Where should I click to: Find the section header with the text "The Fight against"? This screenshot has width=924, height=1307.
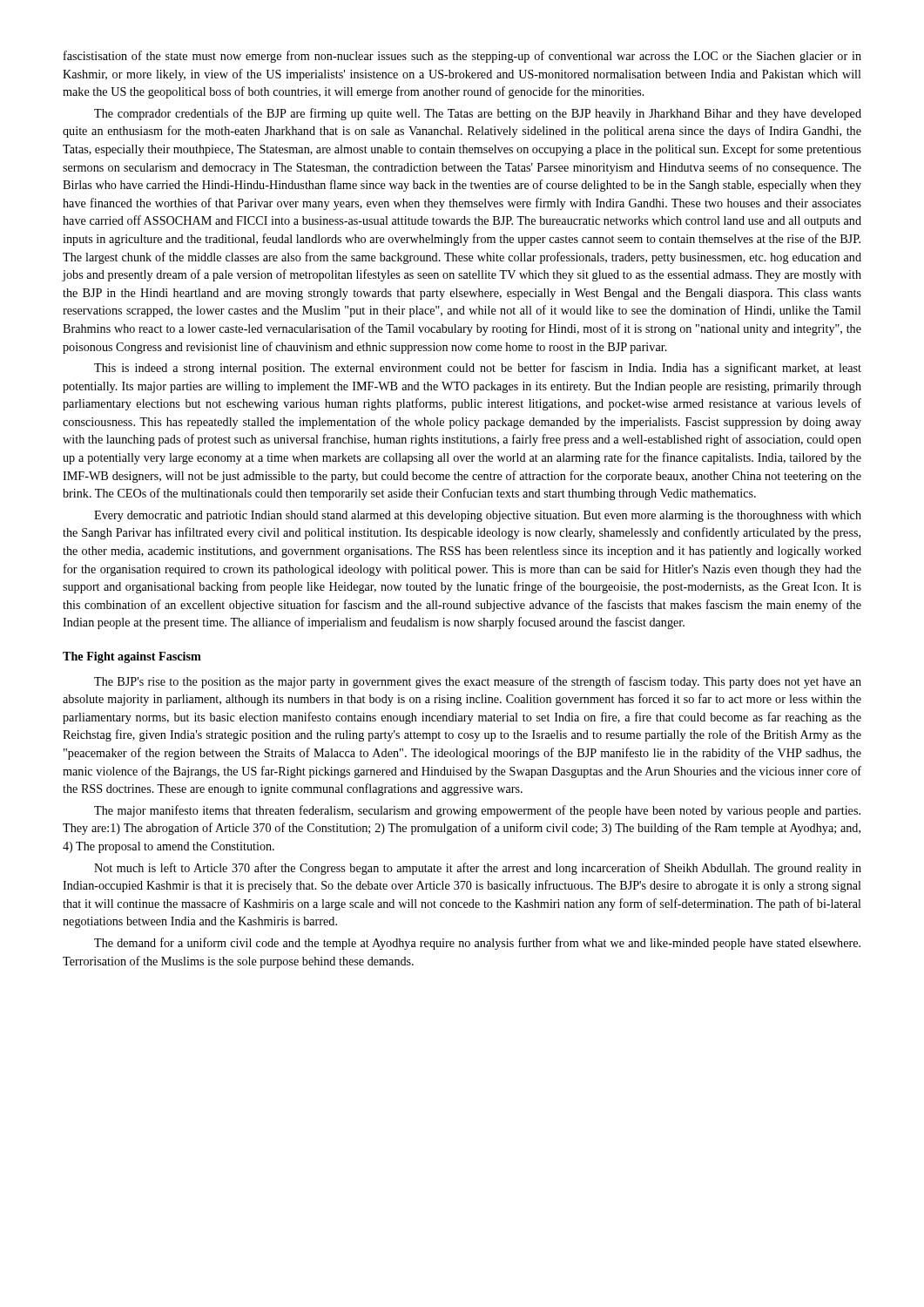132,656
